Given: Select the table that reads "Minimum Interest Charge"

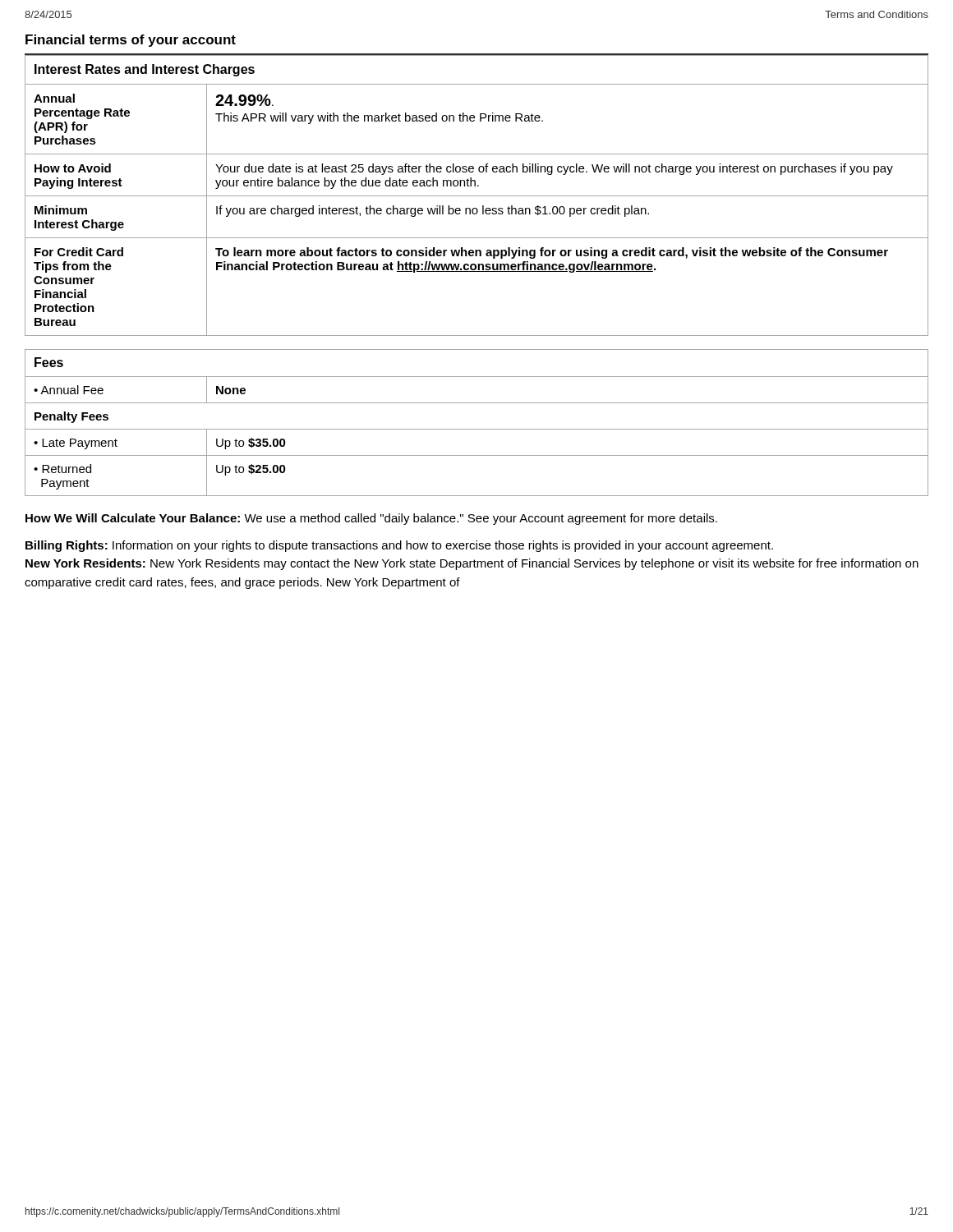Looking at the screenshot, I should 476,196.
